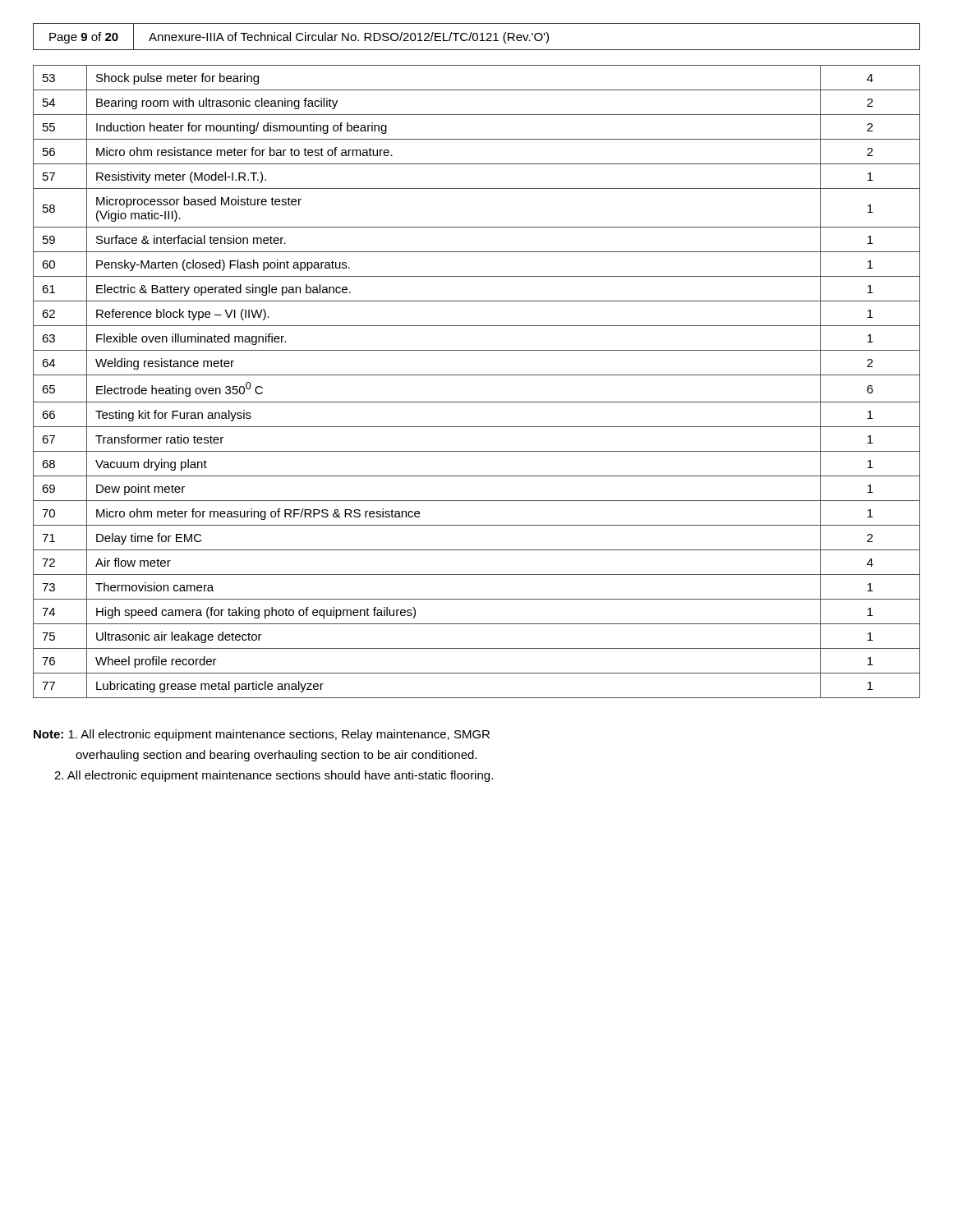Screen dimensions: 1232x953
Task: Click on the table containing "Testing kit for"
Action: click(x=476, y=382)
